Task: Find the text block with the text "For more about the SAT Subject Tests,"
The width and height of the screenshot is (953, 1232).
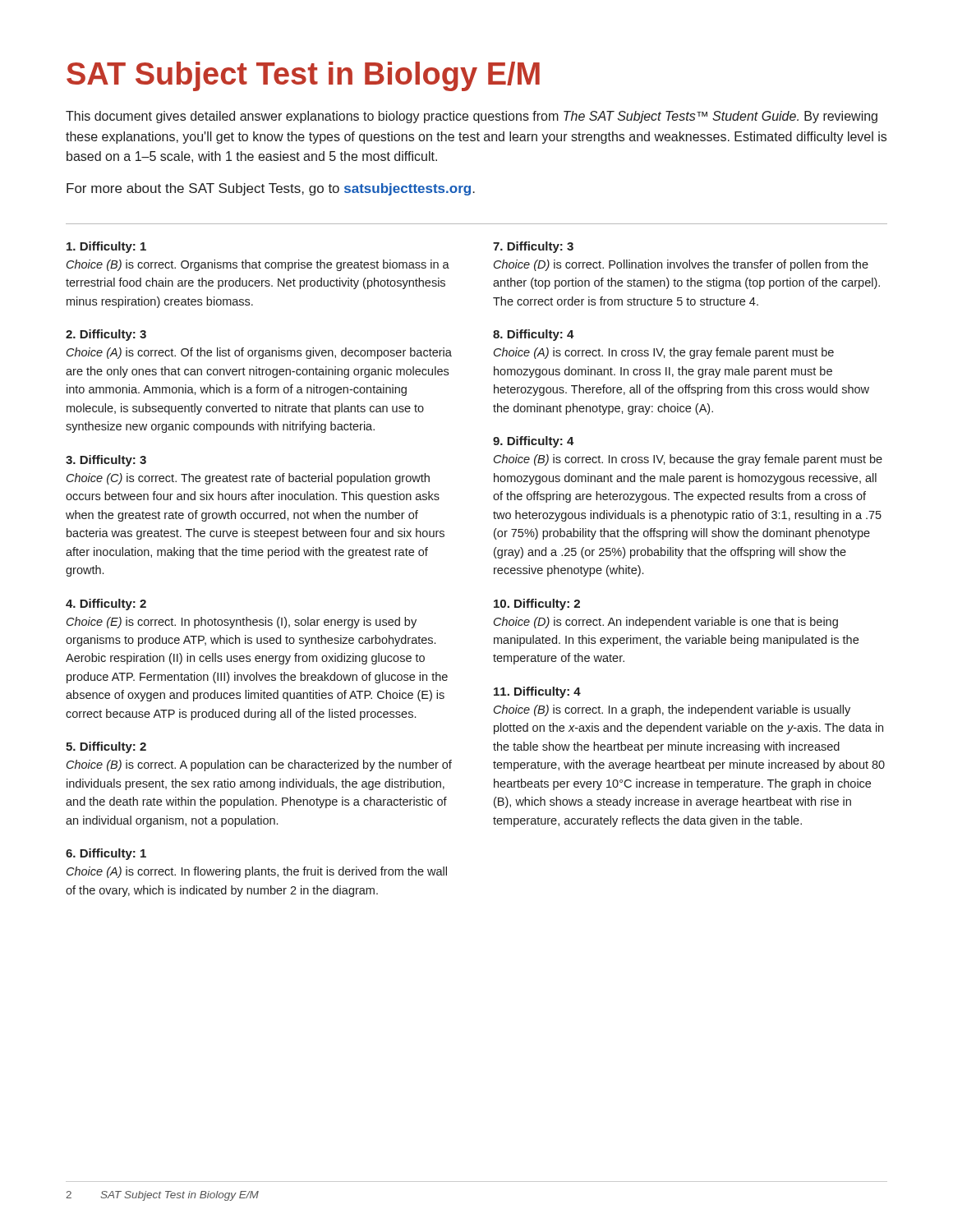Action: tap(476, 189)
